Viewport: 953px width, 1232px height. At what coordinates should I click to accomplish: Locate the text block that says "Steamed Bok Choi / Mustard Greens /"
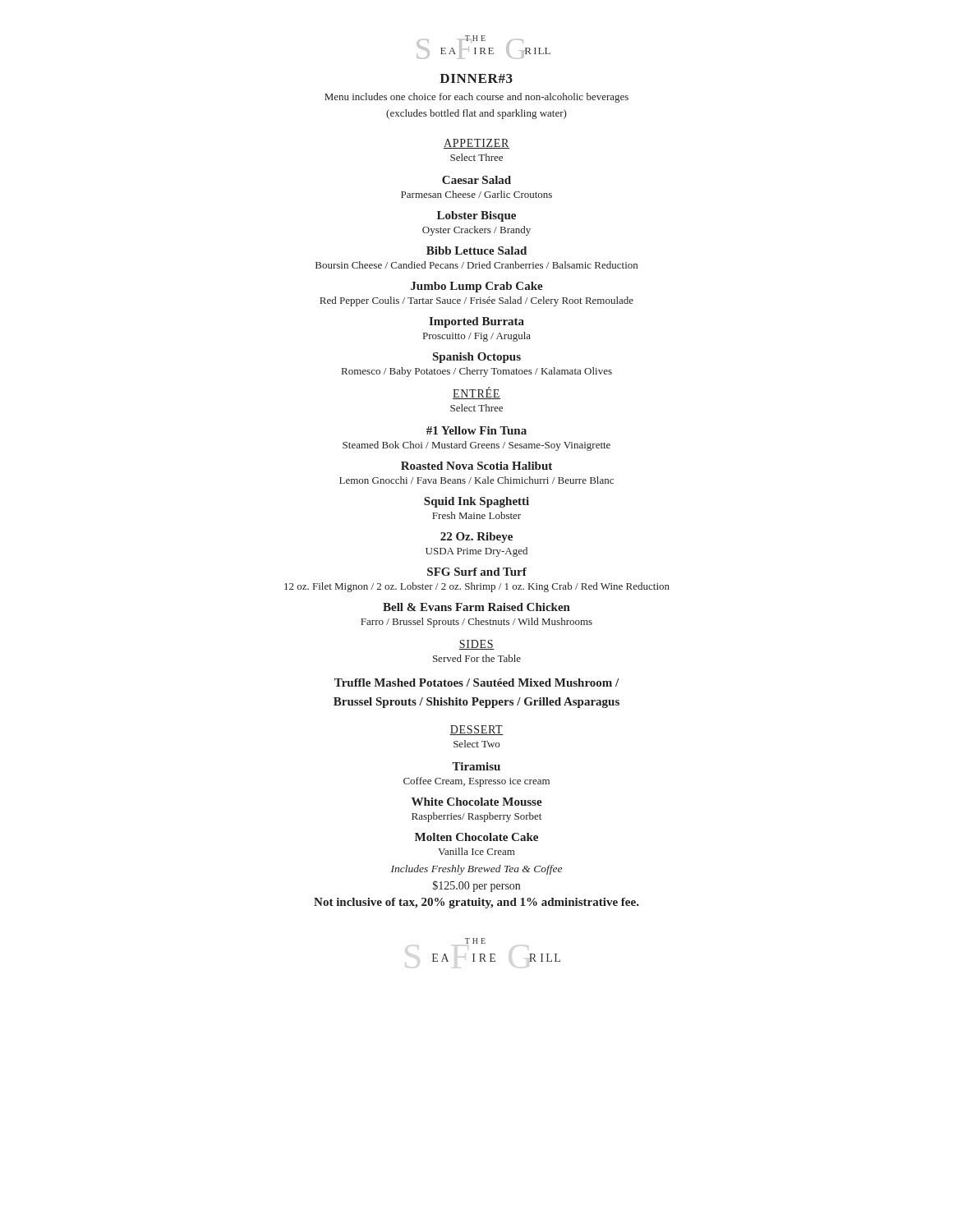476,445
